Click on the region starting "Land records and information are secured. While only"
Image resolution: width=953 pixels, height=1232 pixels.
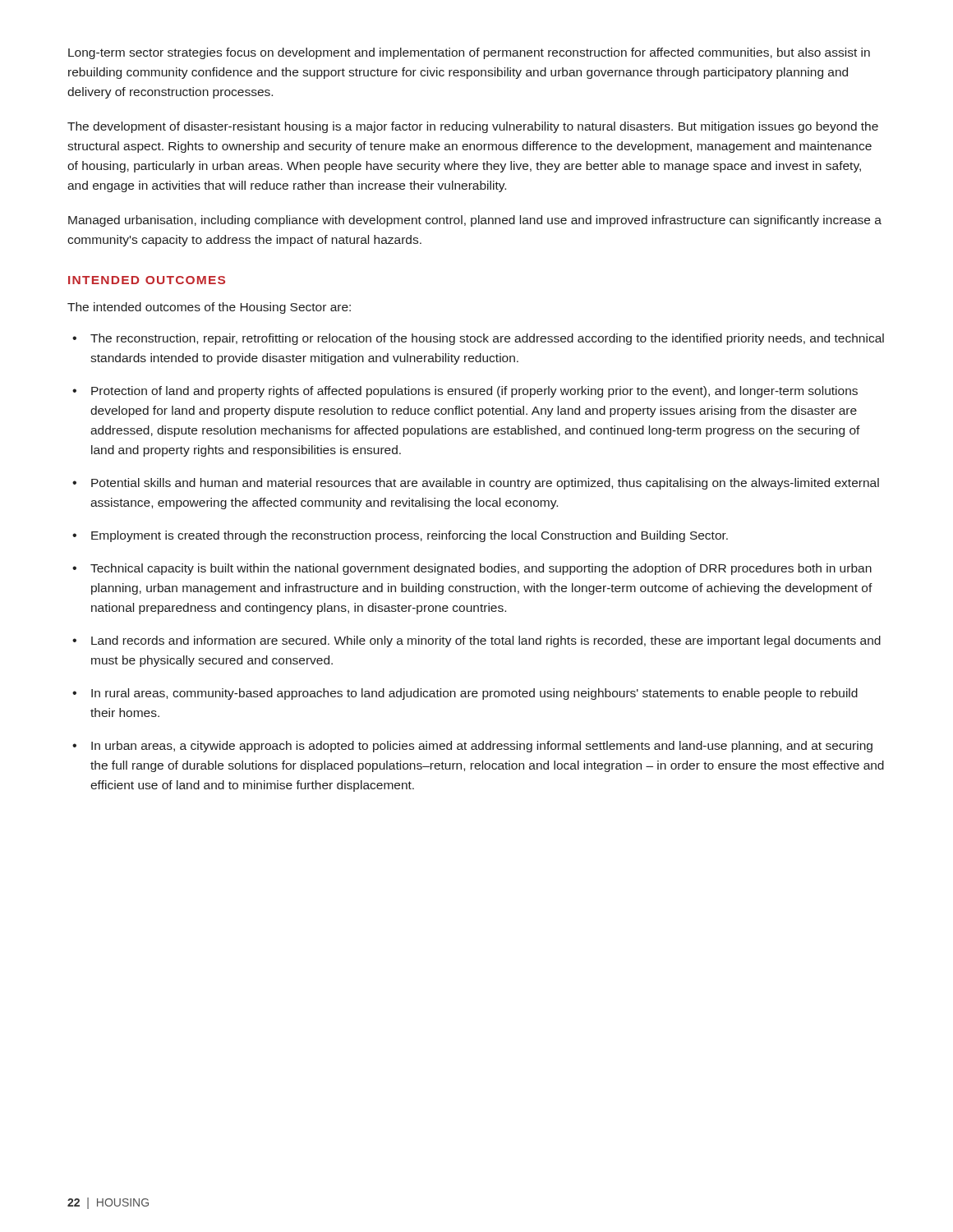[x=476, y=651]
